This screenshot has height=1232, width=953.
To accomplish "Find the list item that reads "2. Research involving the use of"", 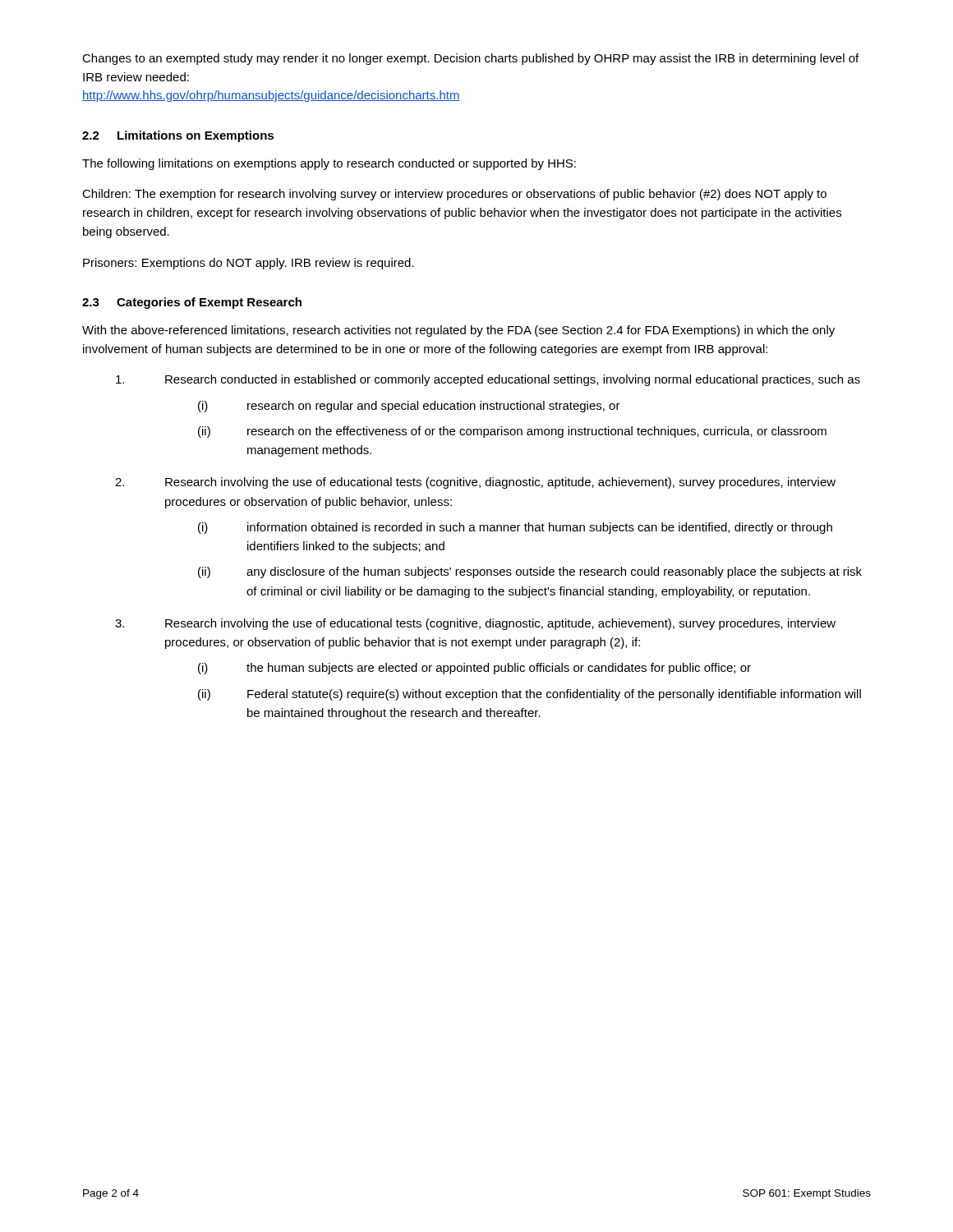I will click(x=476, y=539).
